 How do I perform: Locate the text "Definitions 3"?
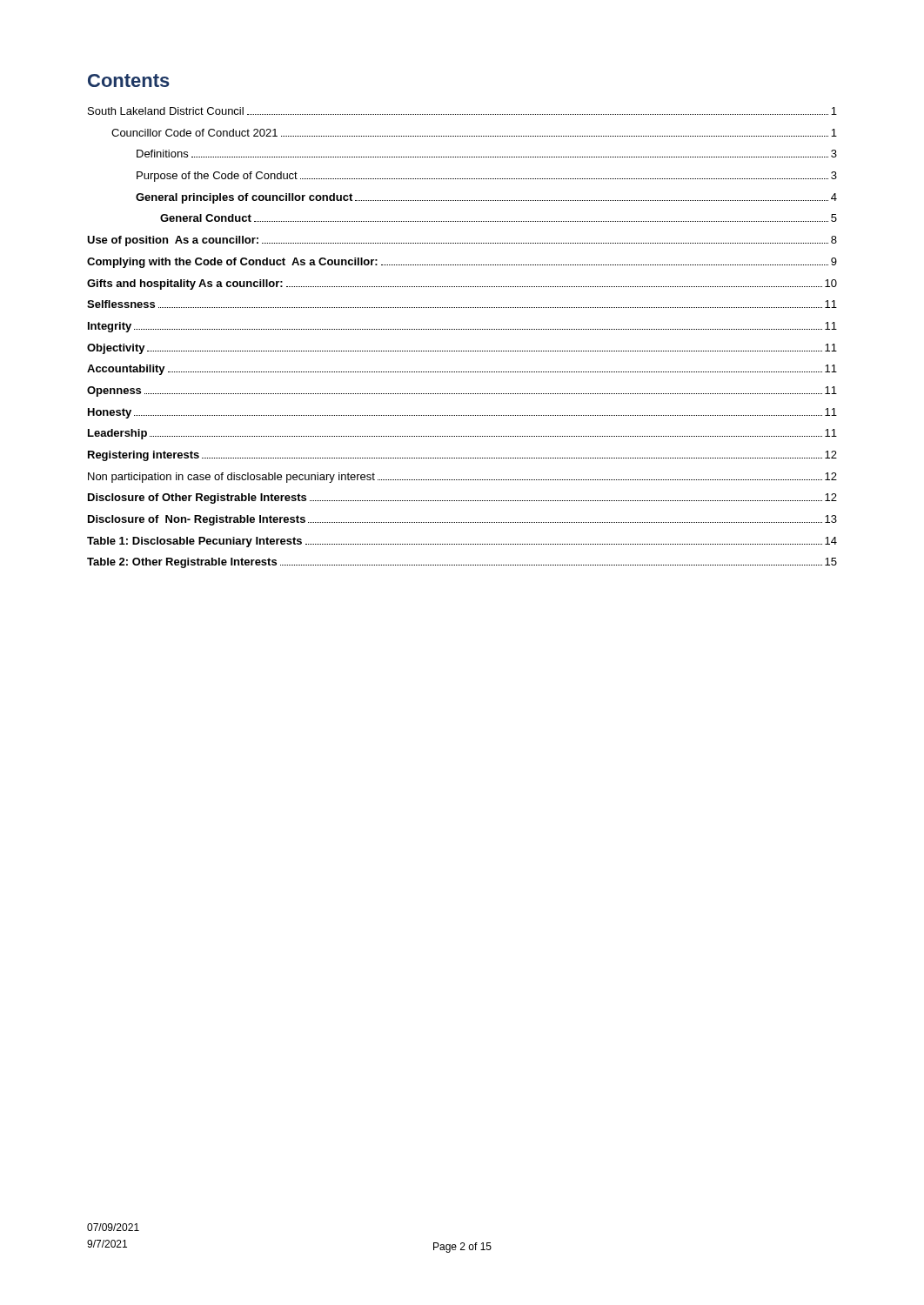462,155
